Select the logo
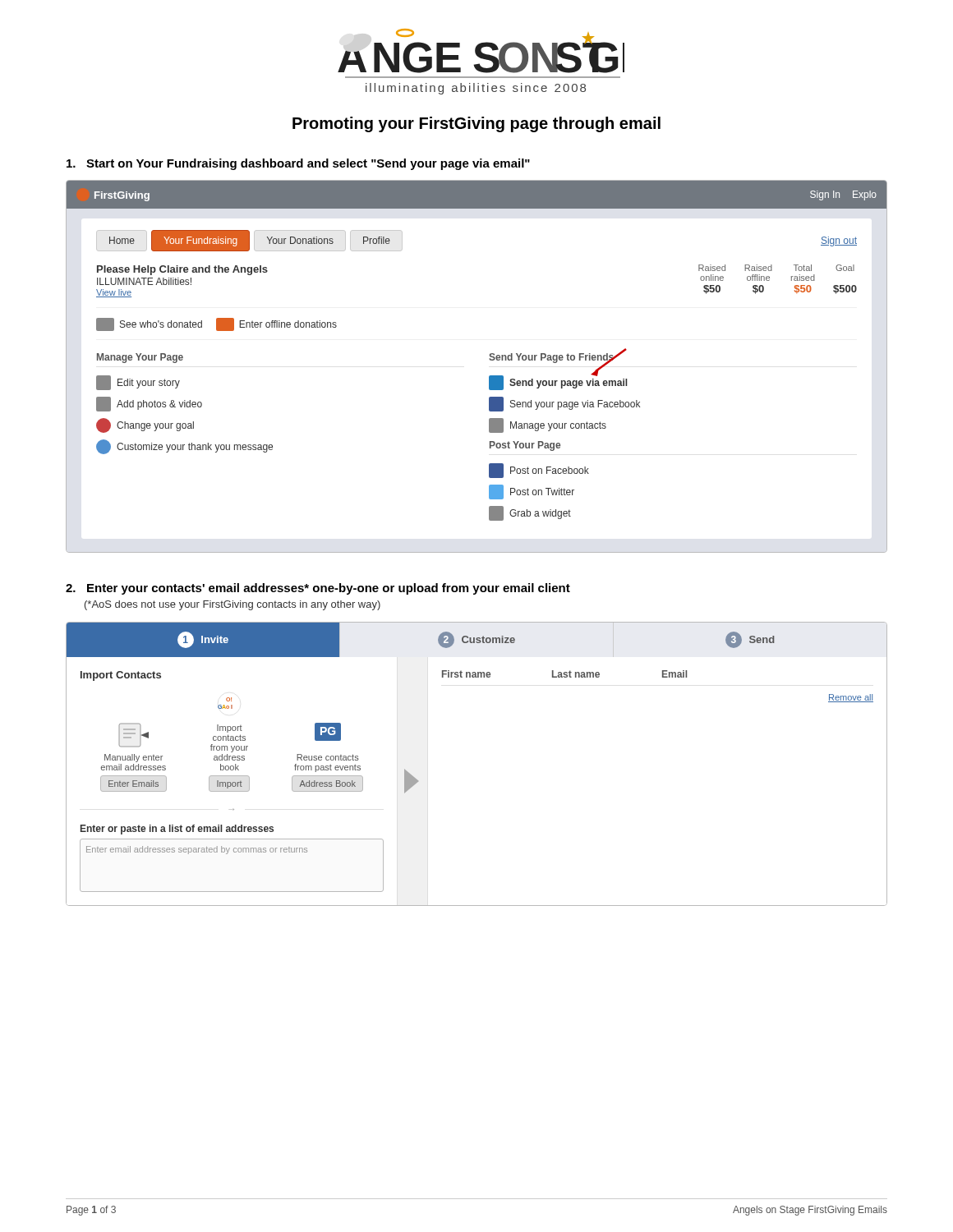 (x=476, y=54)
